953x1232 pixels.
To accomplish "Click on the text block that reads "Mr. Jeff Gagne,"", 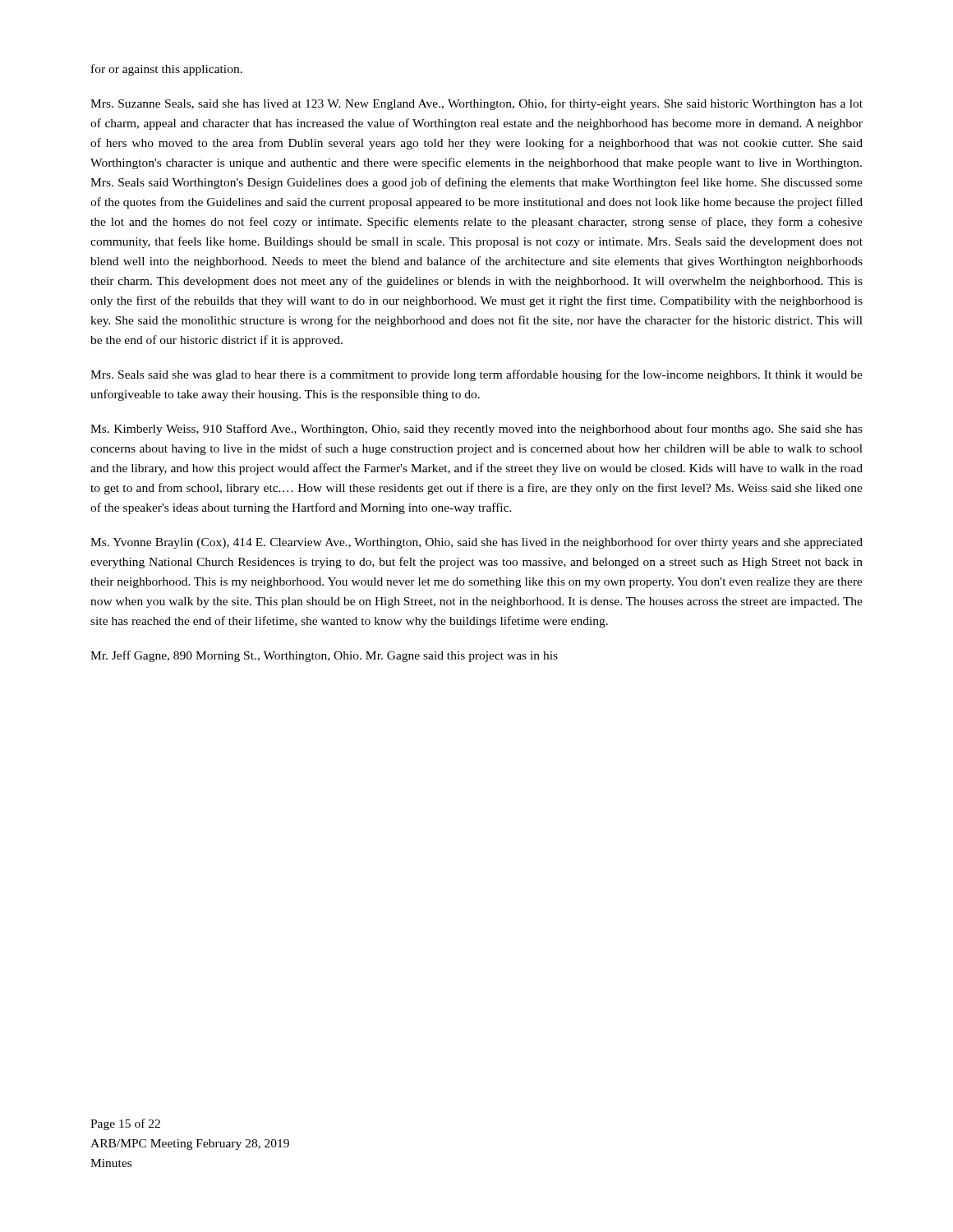I will click(x=324, y=655).
